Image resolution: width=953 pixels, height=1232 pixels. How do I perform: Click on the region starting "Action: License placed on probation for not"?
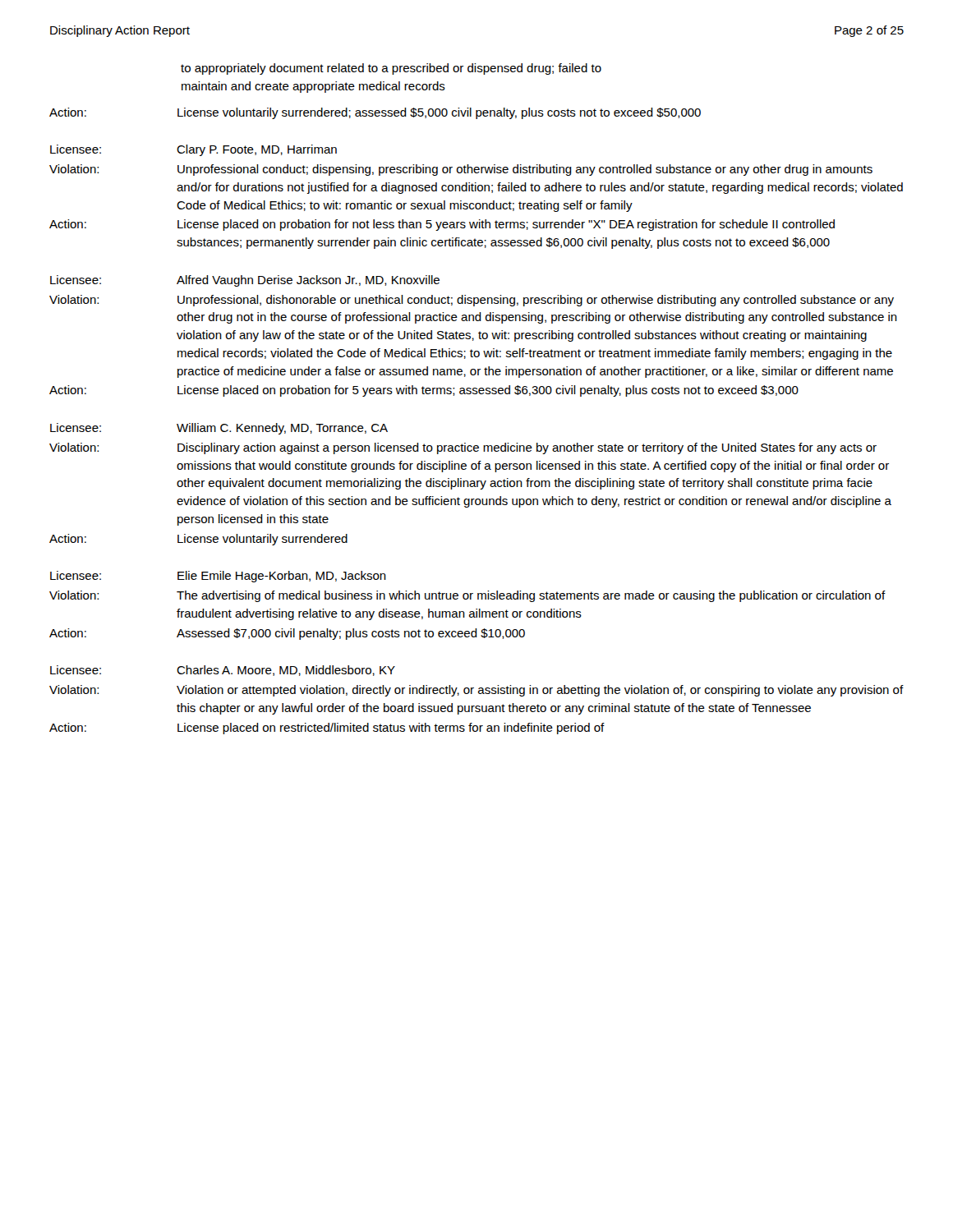(x=476, y=233)
